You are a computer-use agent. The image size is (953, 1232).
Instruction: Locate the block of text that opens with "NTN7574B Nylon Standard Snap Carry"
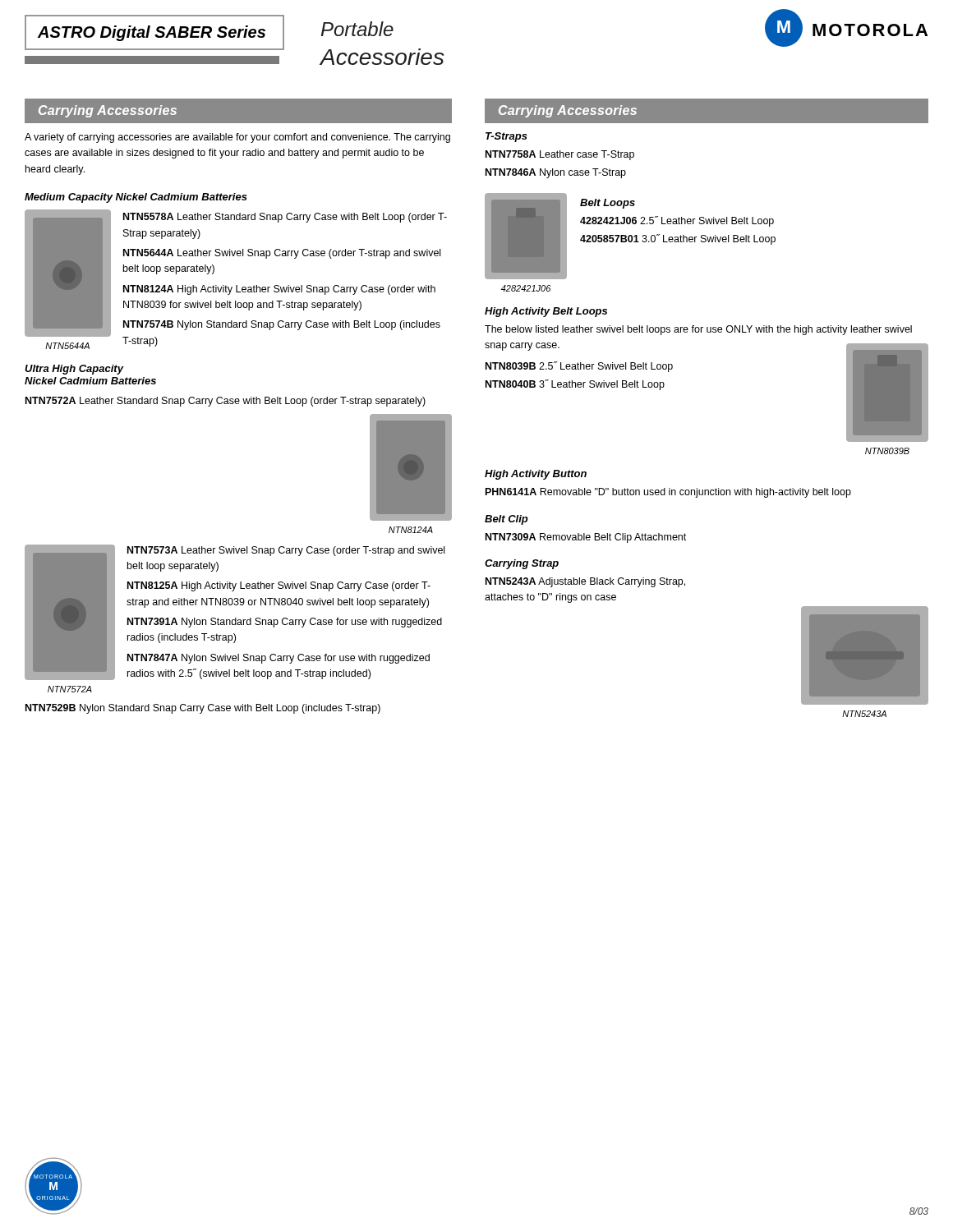click(x=281, y=333)
